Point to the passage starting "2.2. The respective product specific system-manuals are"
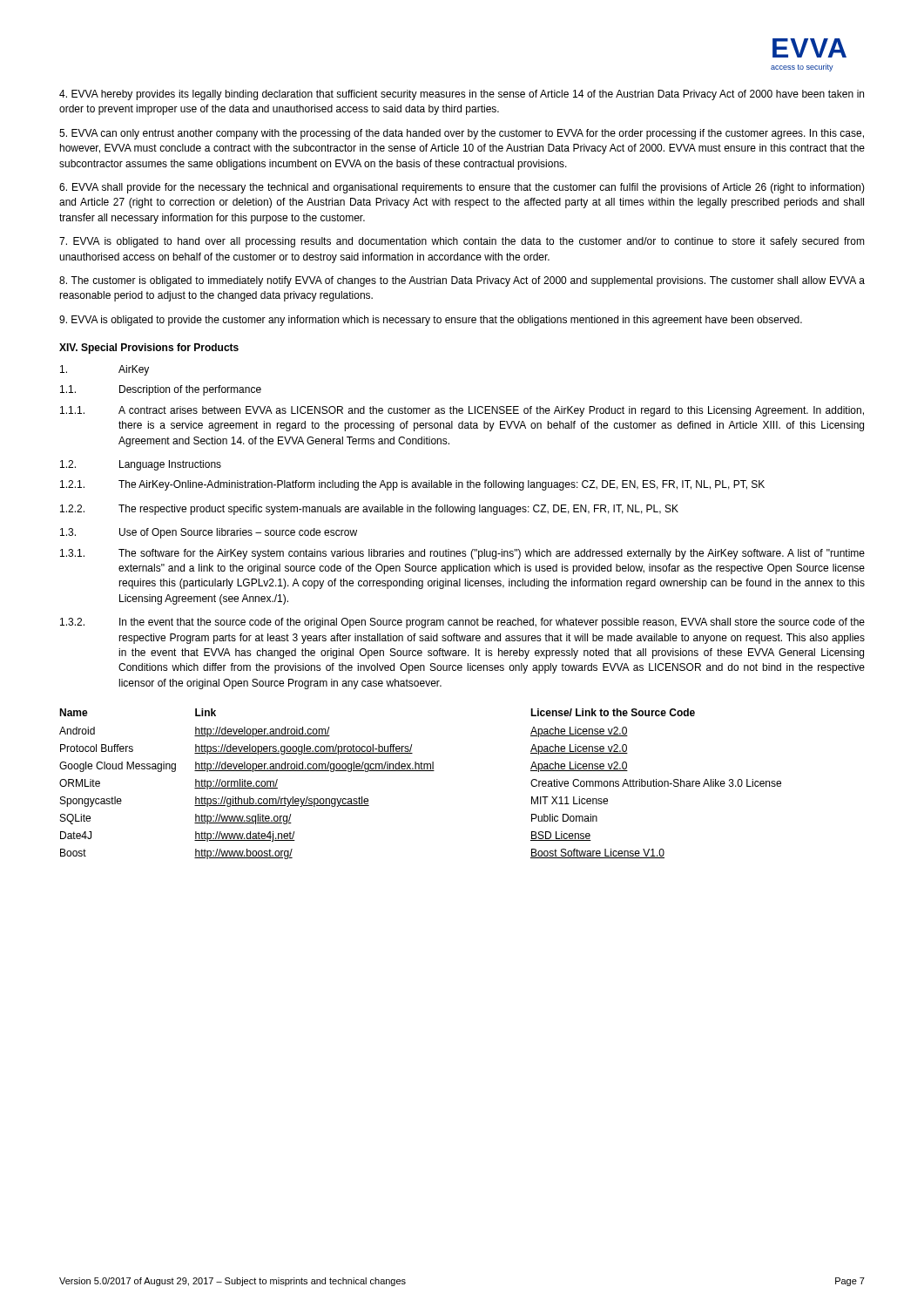Screen dimensions: 1307x924 click(x=462, y=509)
